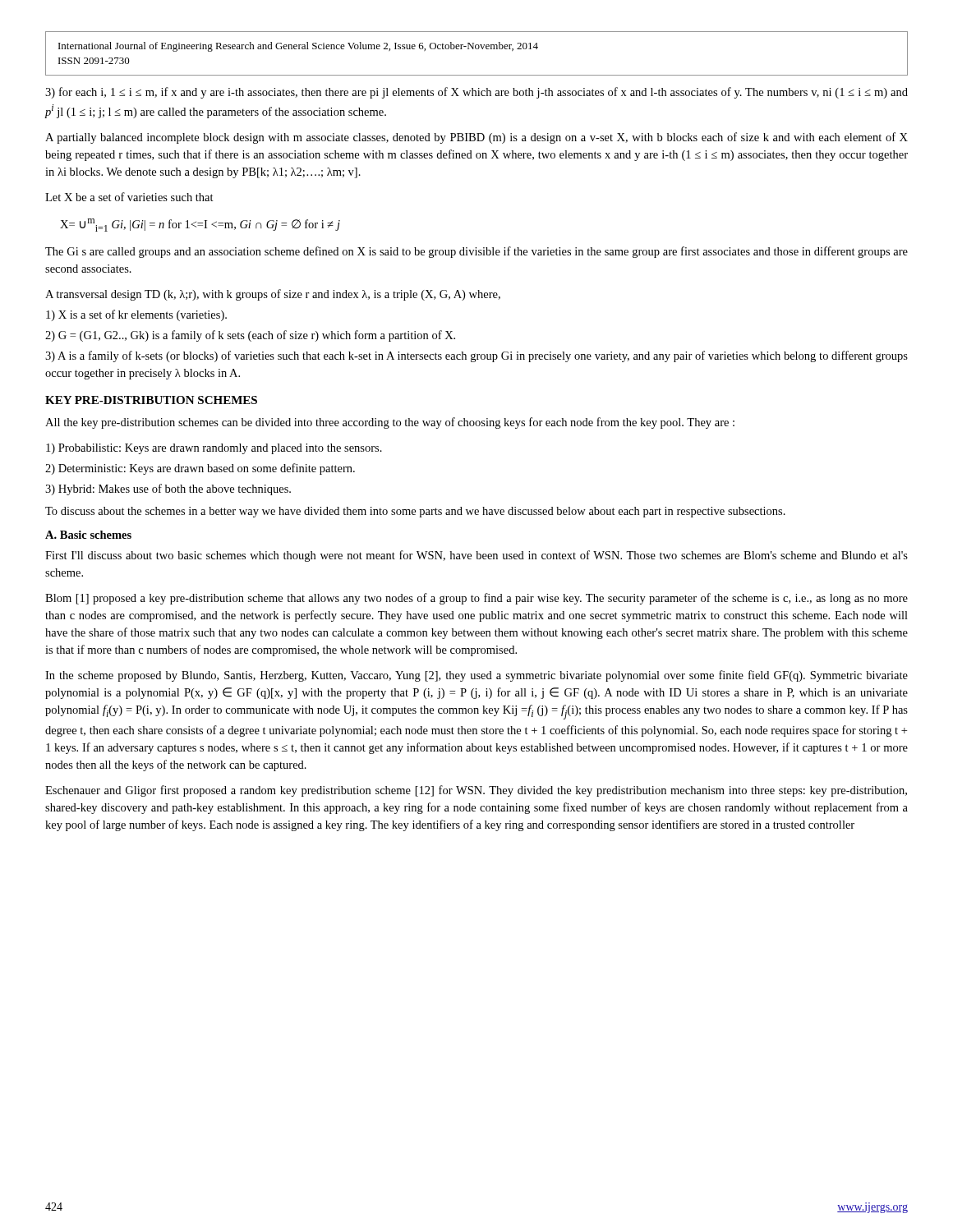Image resolution: width=953 pixels, height=1232 pixels.
Task: Navigate to the region starting "In the scheme proposed by Blundo,"
Action: (x=476, y=720)
